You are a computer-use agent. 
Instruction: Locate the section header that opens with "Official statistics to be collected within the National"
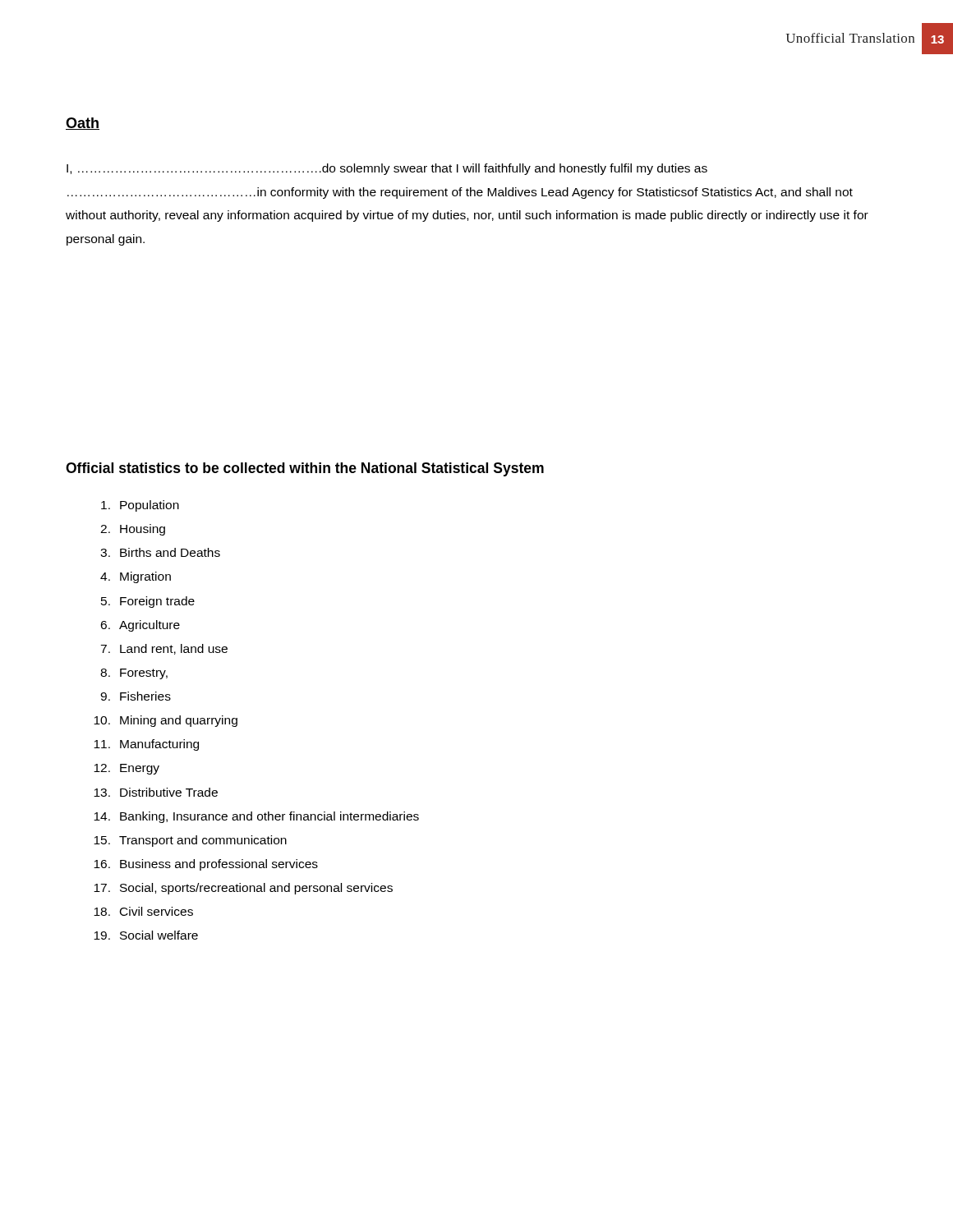tap(305, 468)
